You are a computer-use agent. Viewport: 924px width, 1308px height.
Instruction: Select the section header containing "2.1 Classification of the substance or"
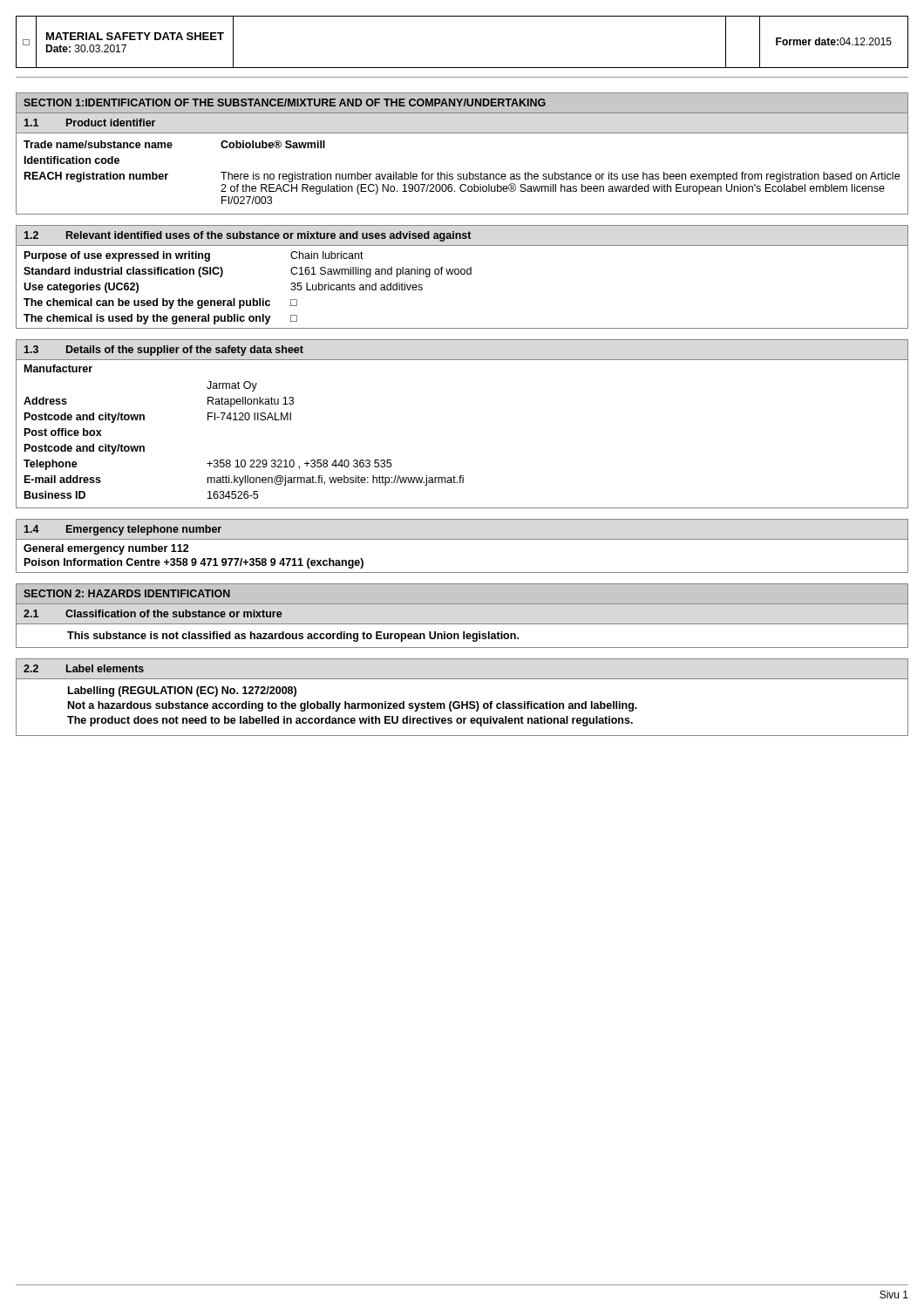153,614
